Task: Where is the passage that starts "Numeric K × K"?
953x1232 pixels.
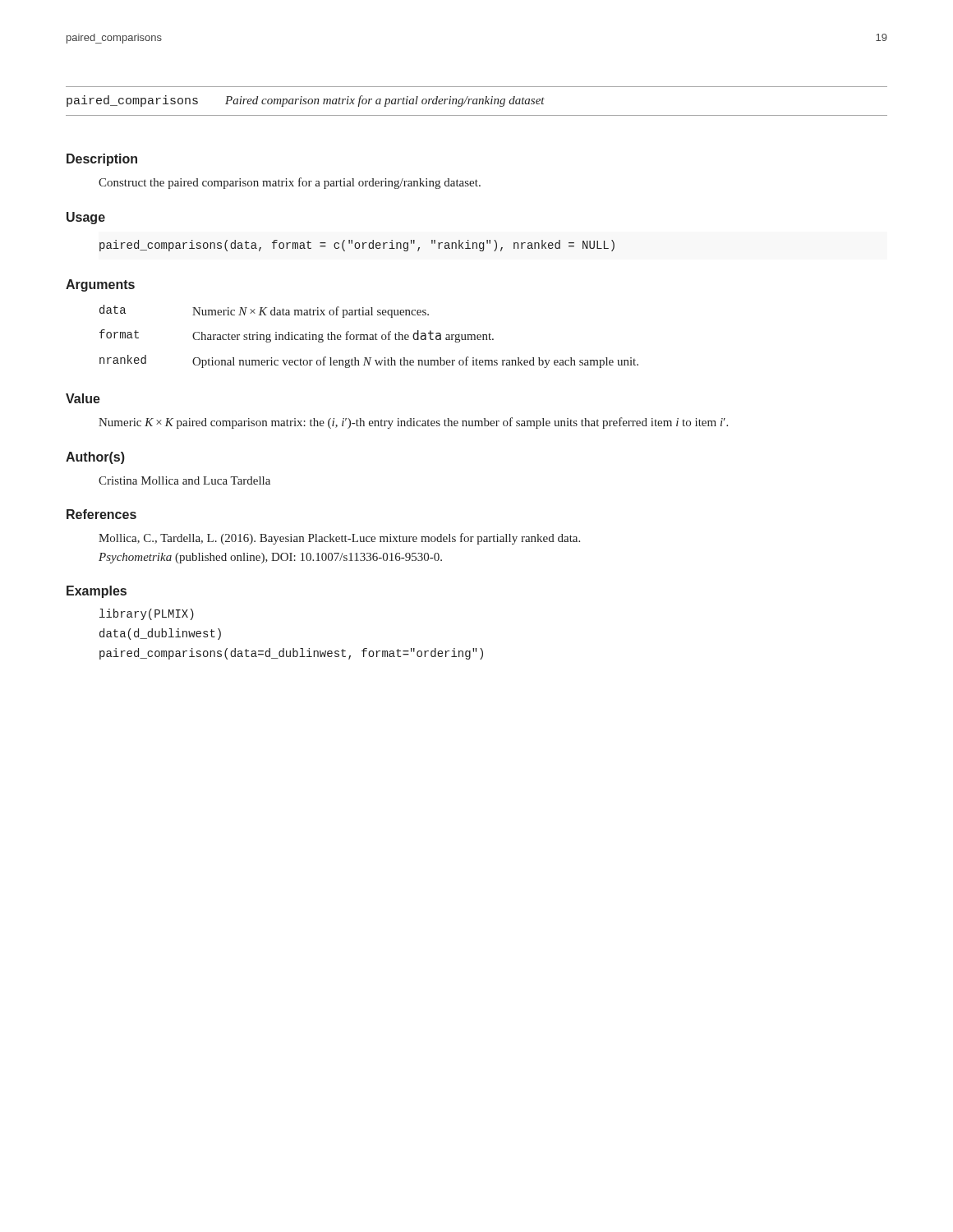Action: [x=414, y=423]
